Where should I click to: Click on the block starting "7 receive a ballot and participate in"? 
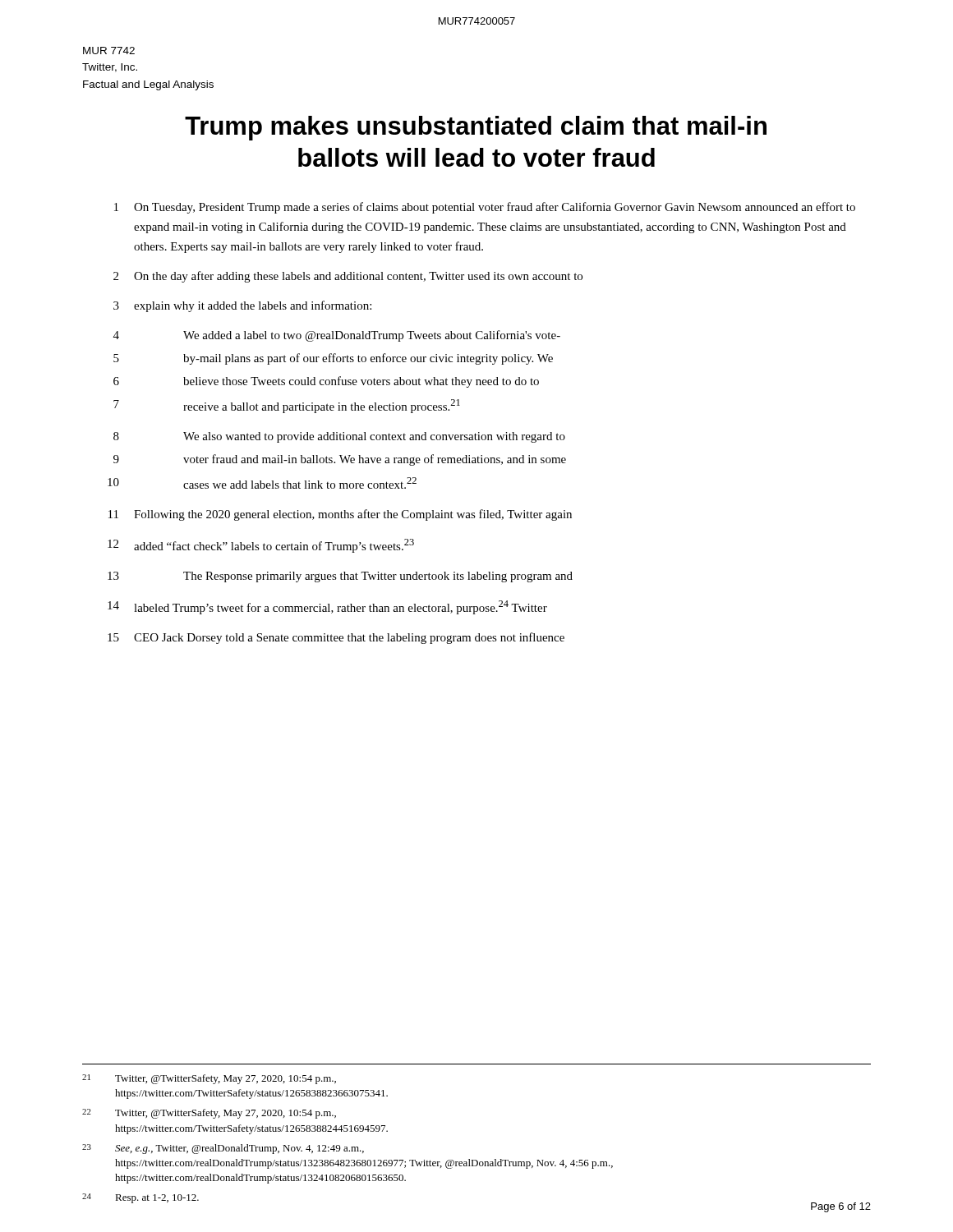point(287,406)
